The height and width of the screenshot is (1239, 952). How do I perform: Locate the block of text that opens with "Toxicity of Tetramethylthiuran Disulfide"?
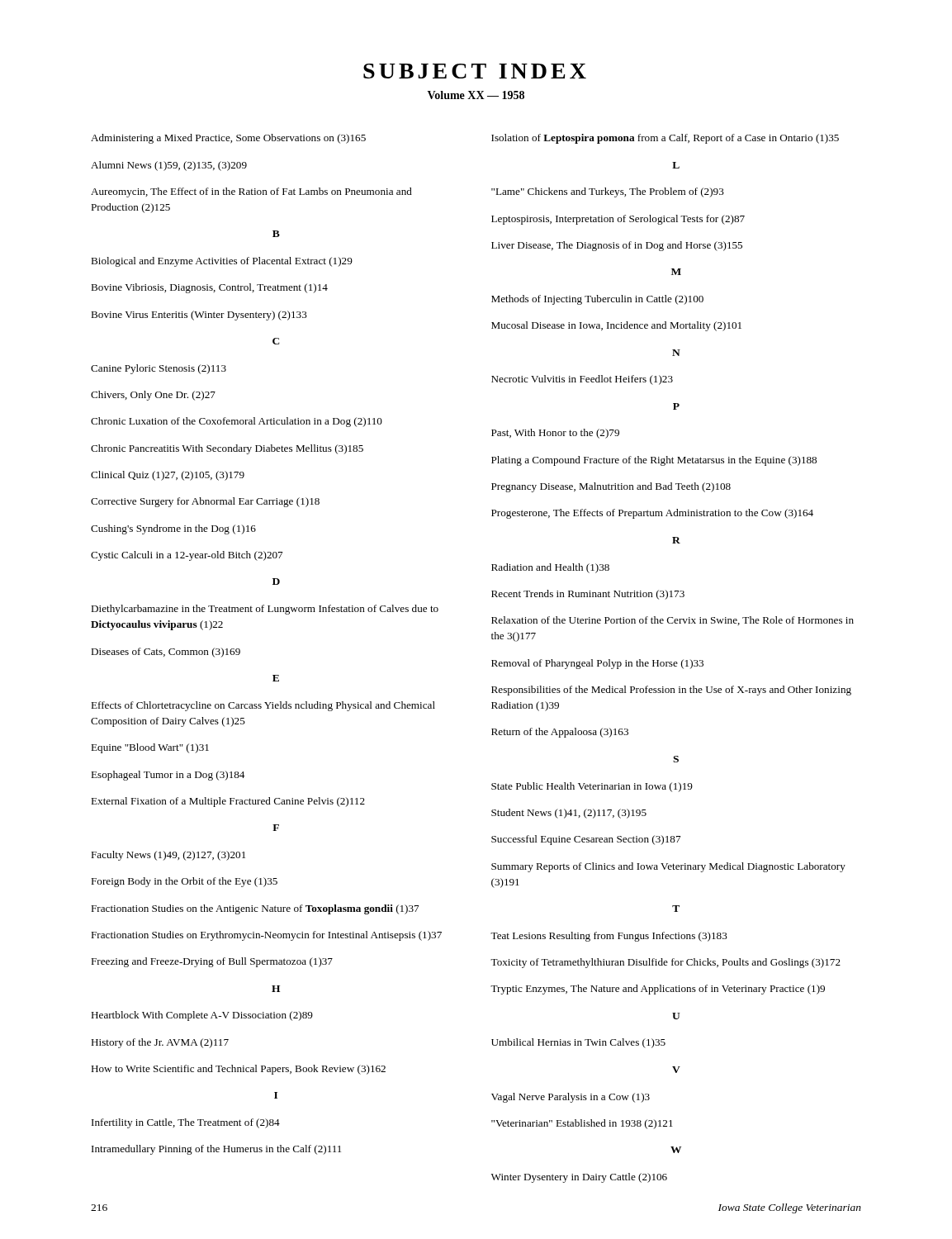(x=676, y=962)
